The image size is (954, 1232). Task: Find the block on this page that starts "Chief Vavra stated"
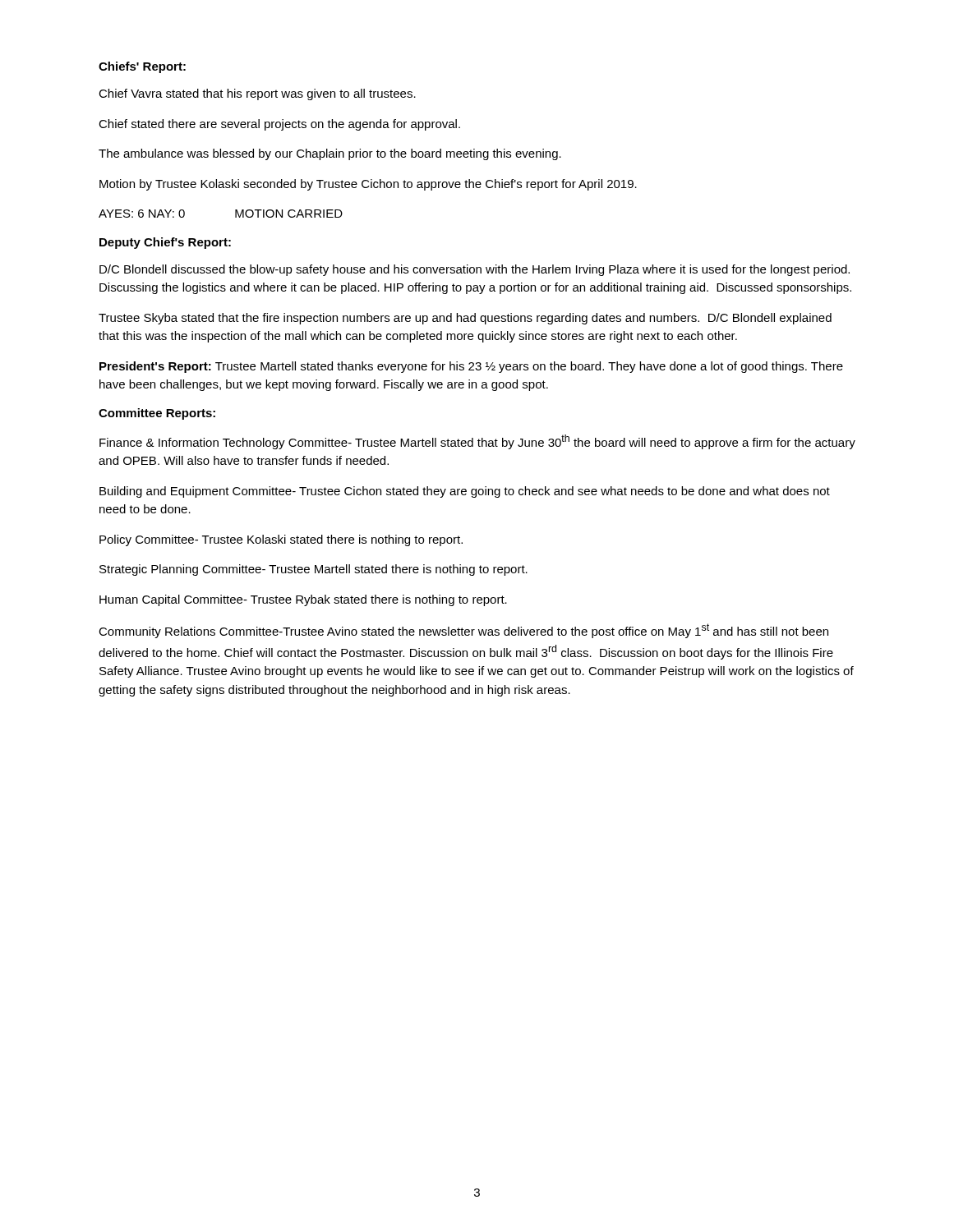[257, 93]
